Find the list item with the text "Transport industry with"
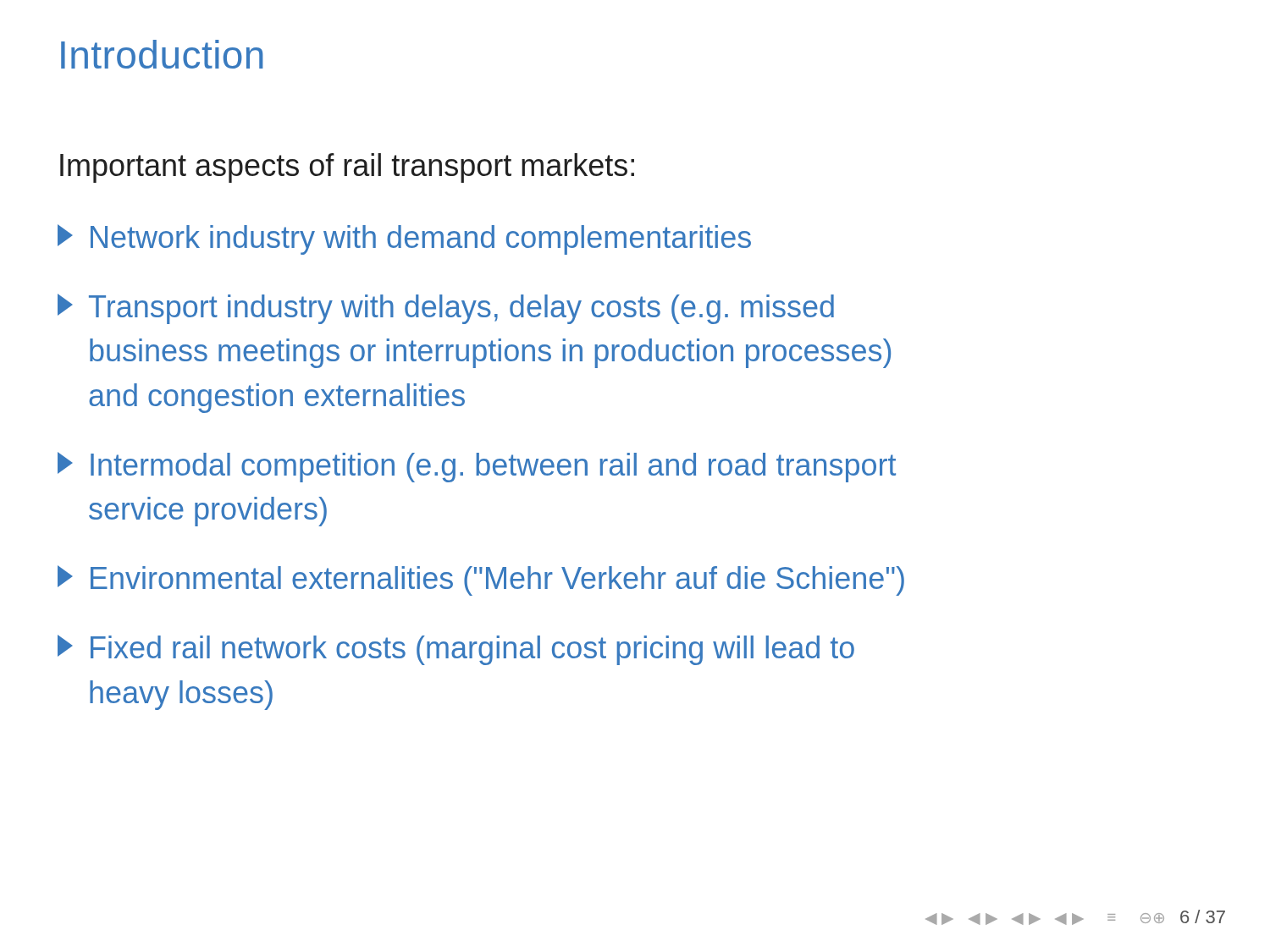Screen dimensions: 952x1270 pos(475,352)
